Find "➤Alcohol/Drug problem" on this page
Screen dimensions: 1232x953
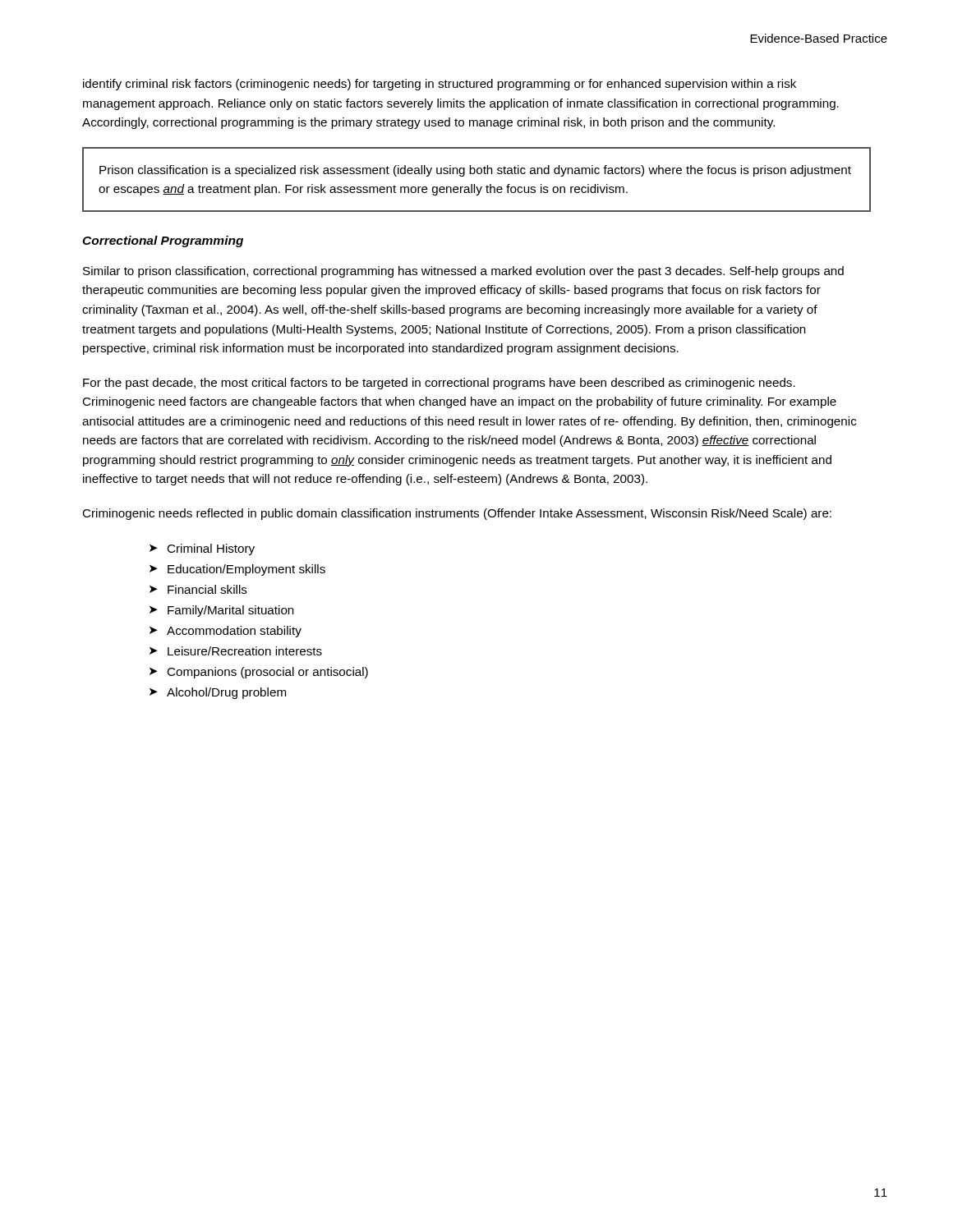[x=217, y=692]
